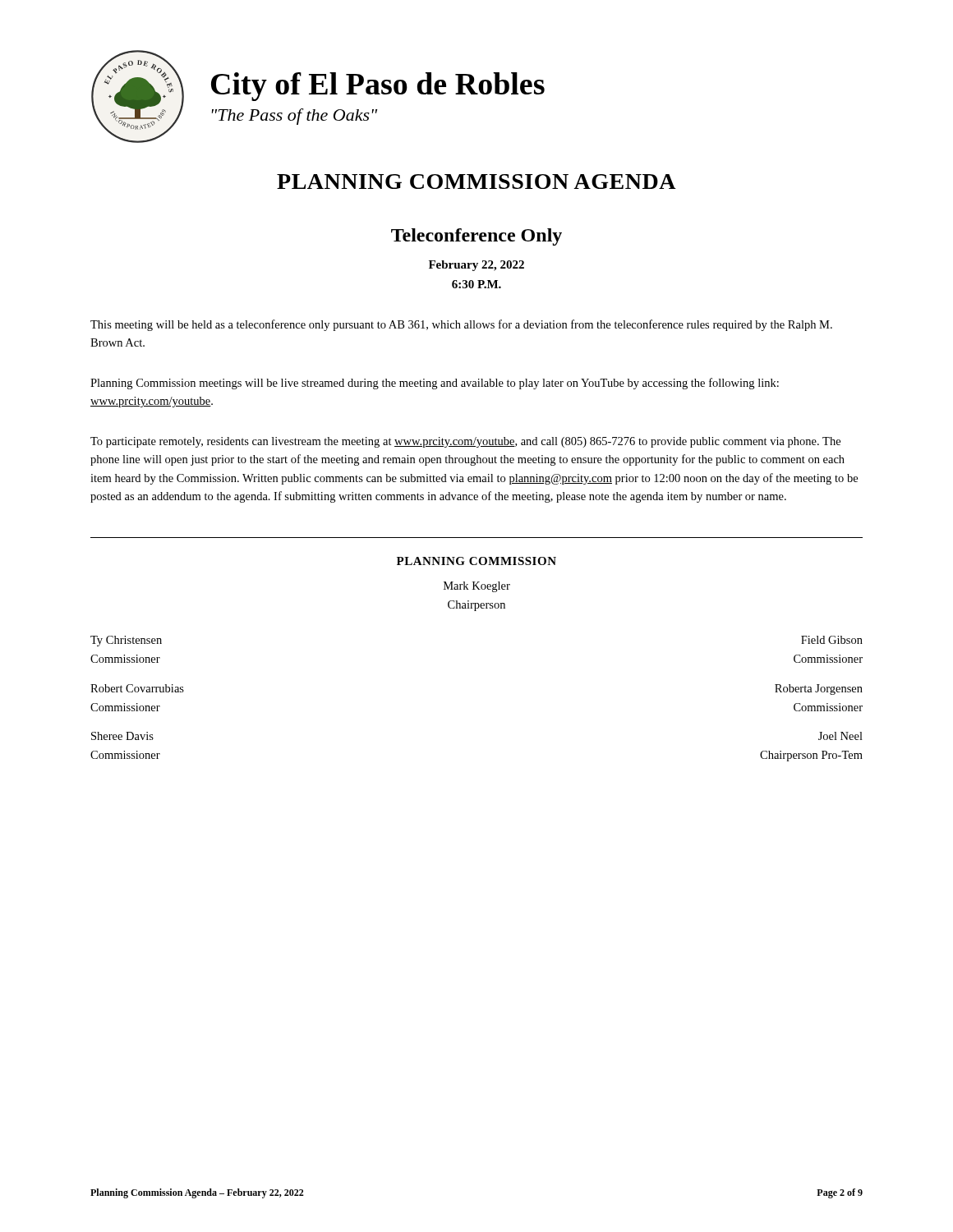Image resolution: width=953 pixels, height=1232 pixels.
Task: Navigate to the block starting "City of El Paso de Robles "The"
Action: pyautogui.click(x=377, y=97)
